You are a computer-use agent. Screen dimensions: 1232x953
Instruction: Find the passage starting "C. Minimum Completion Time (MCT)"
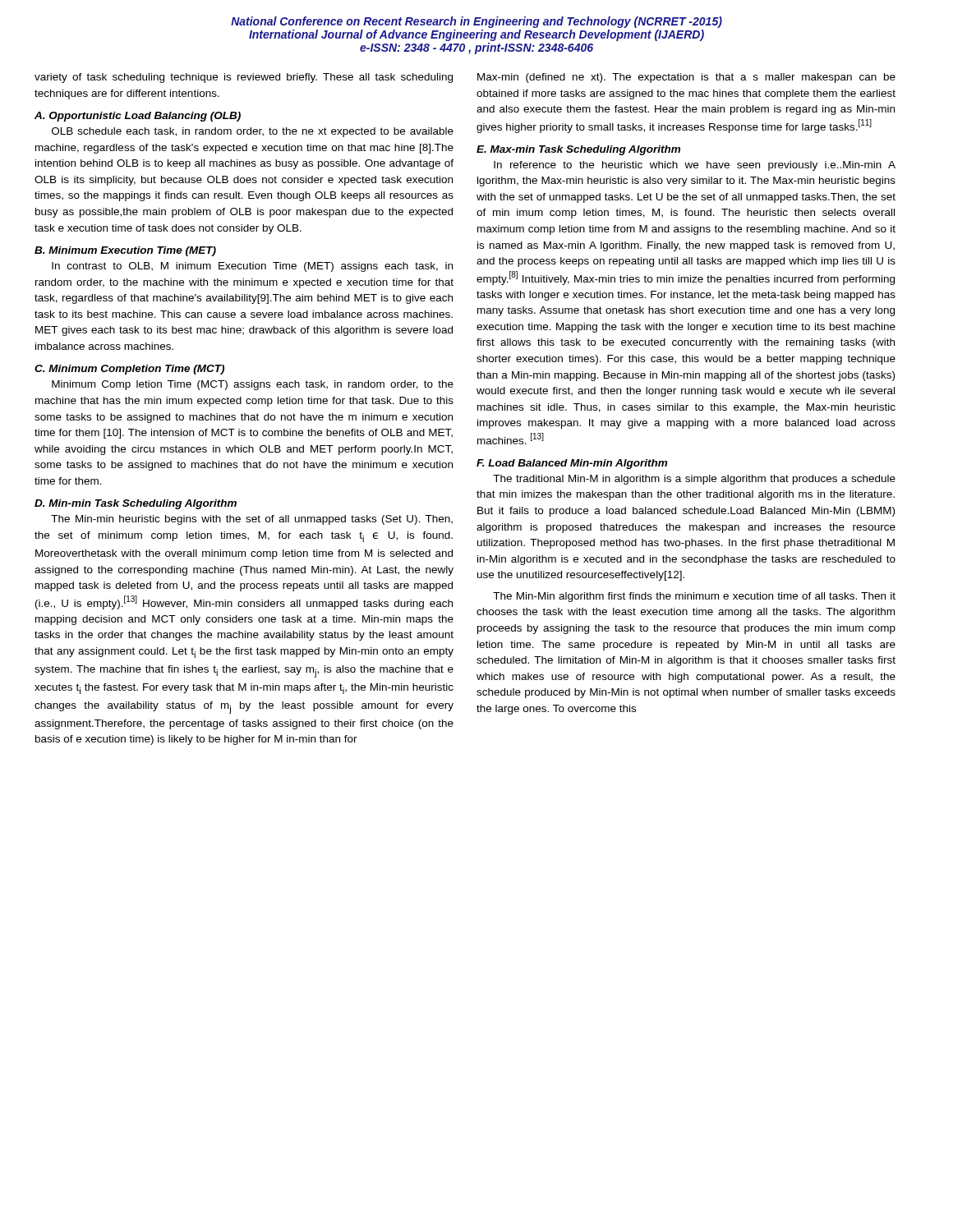[130, 369]
